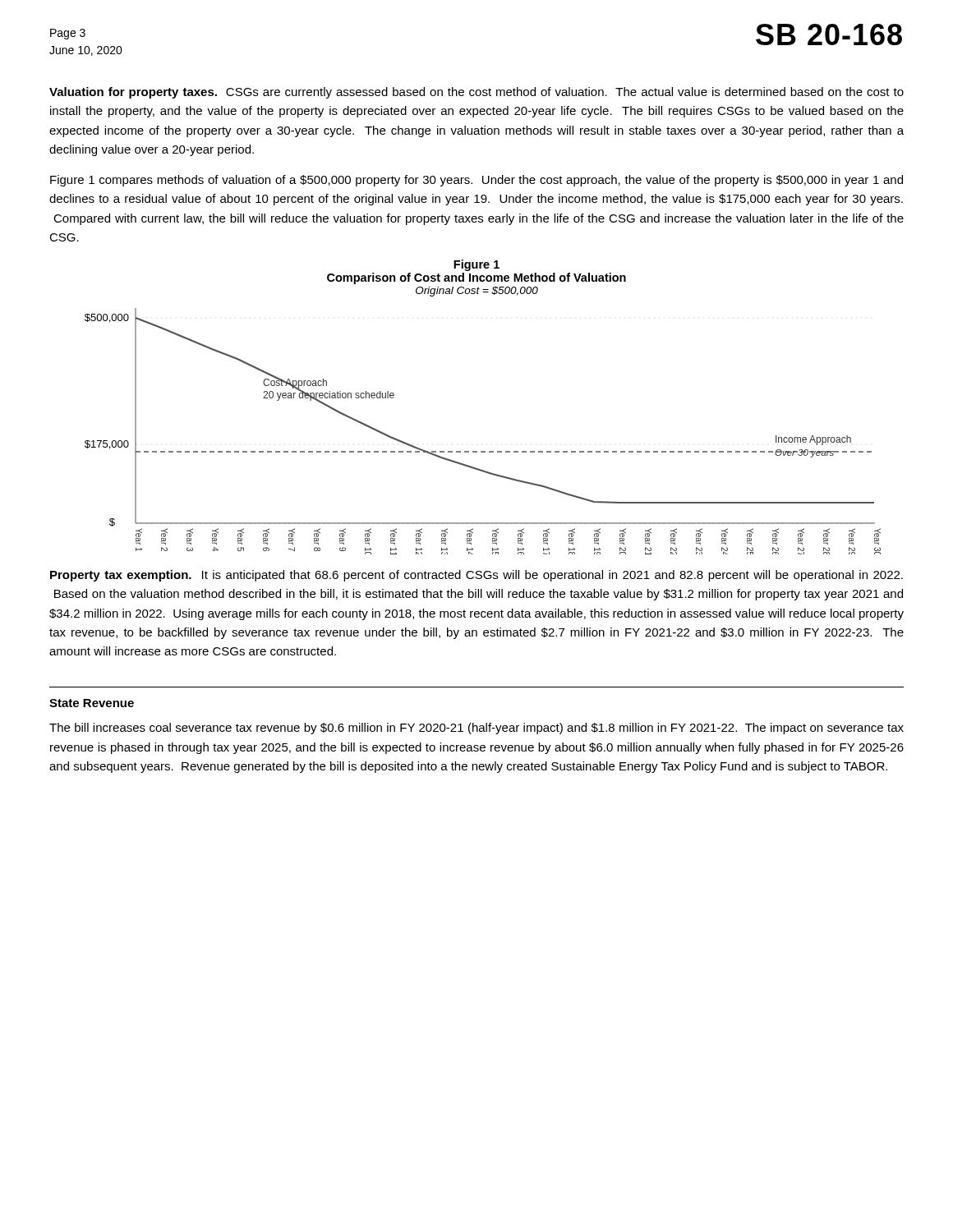Click the caption that begins "Figure 1 Comparison"
The width and height of the screenshot is (953, 1232).
[476, 277]
